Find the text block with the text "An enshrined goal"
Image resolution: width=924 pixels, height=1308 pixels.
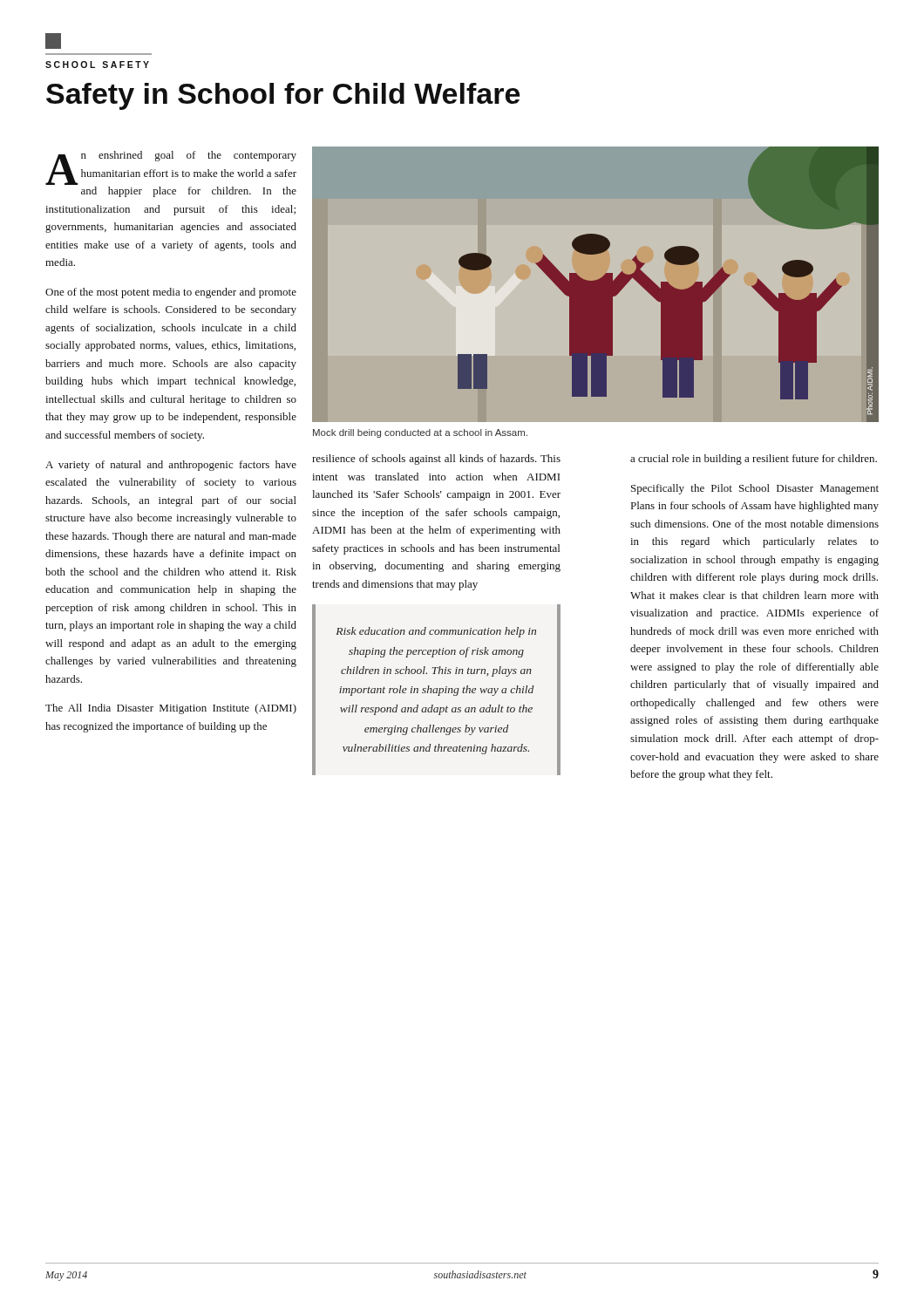(171, 441)
